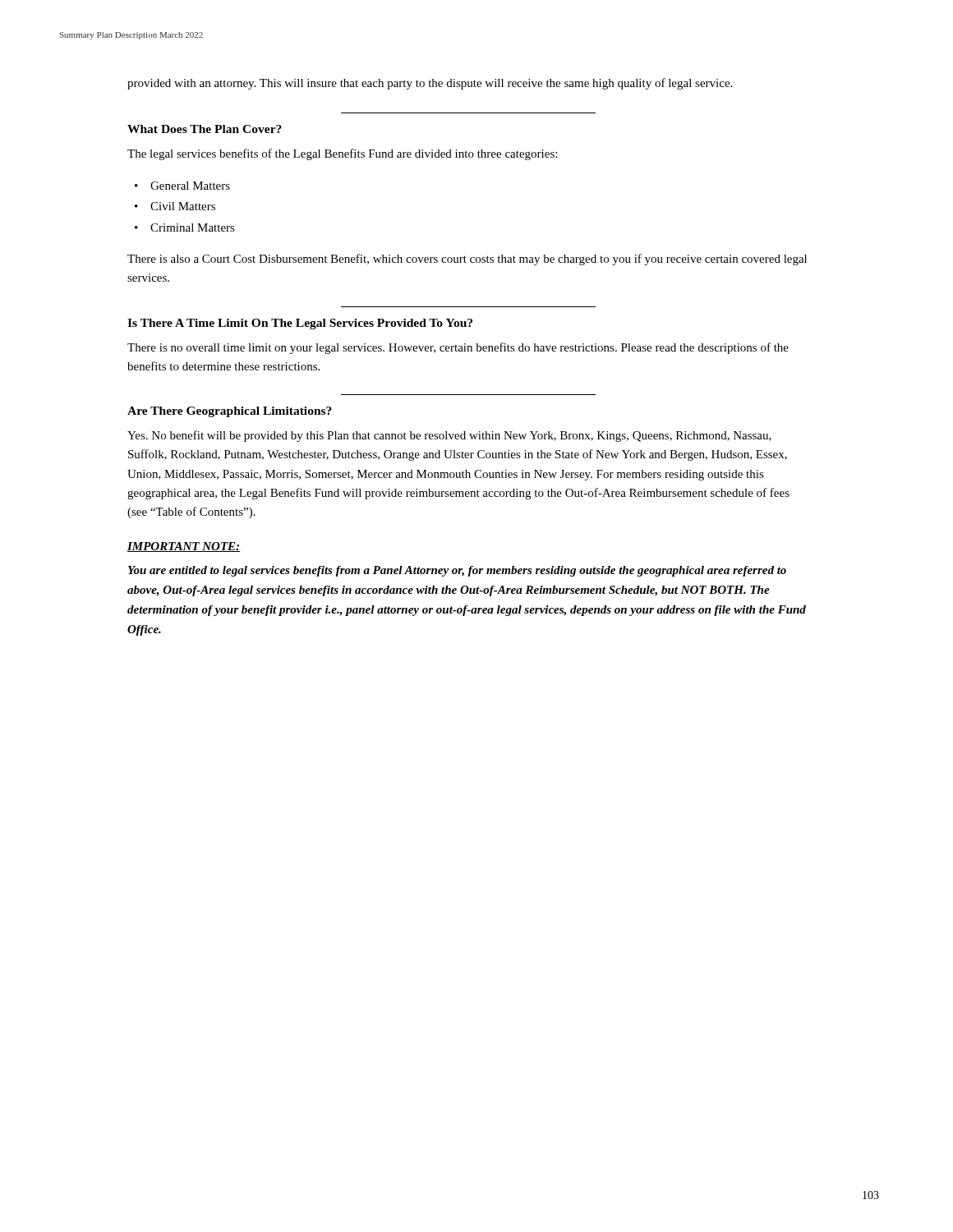
Task: Point to the passage starting "Are There Geographical Limitations?"
Action: [x=230, y=410]
